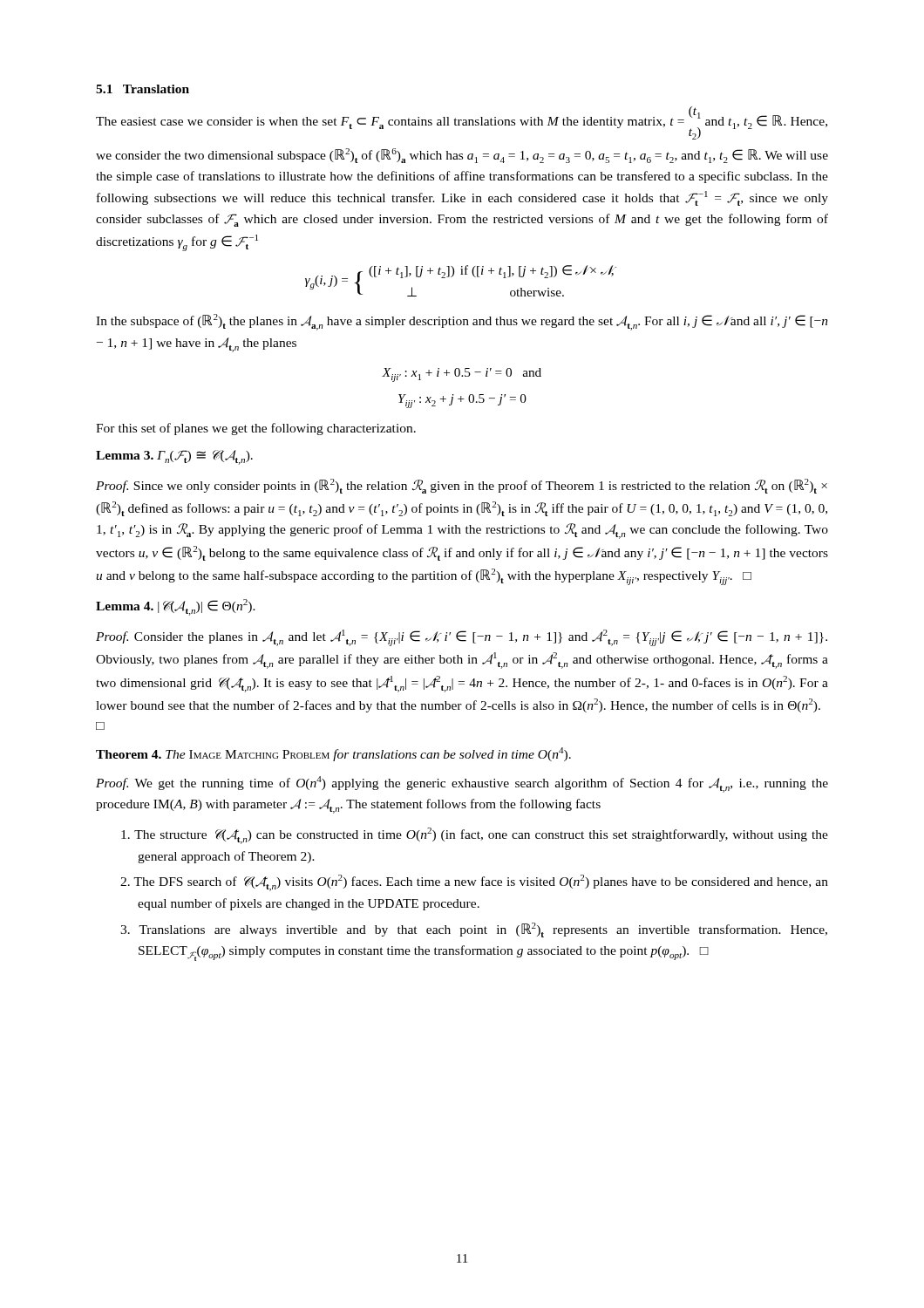The width and height of the screenshot is (924, 1308).
Task: Find the text block that reads "Lemma 3. Γn(𝓕t) ≅"
Action: click(174, 457)
